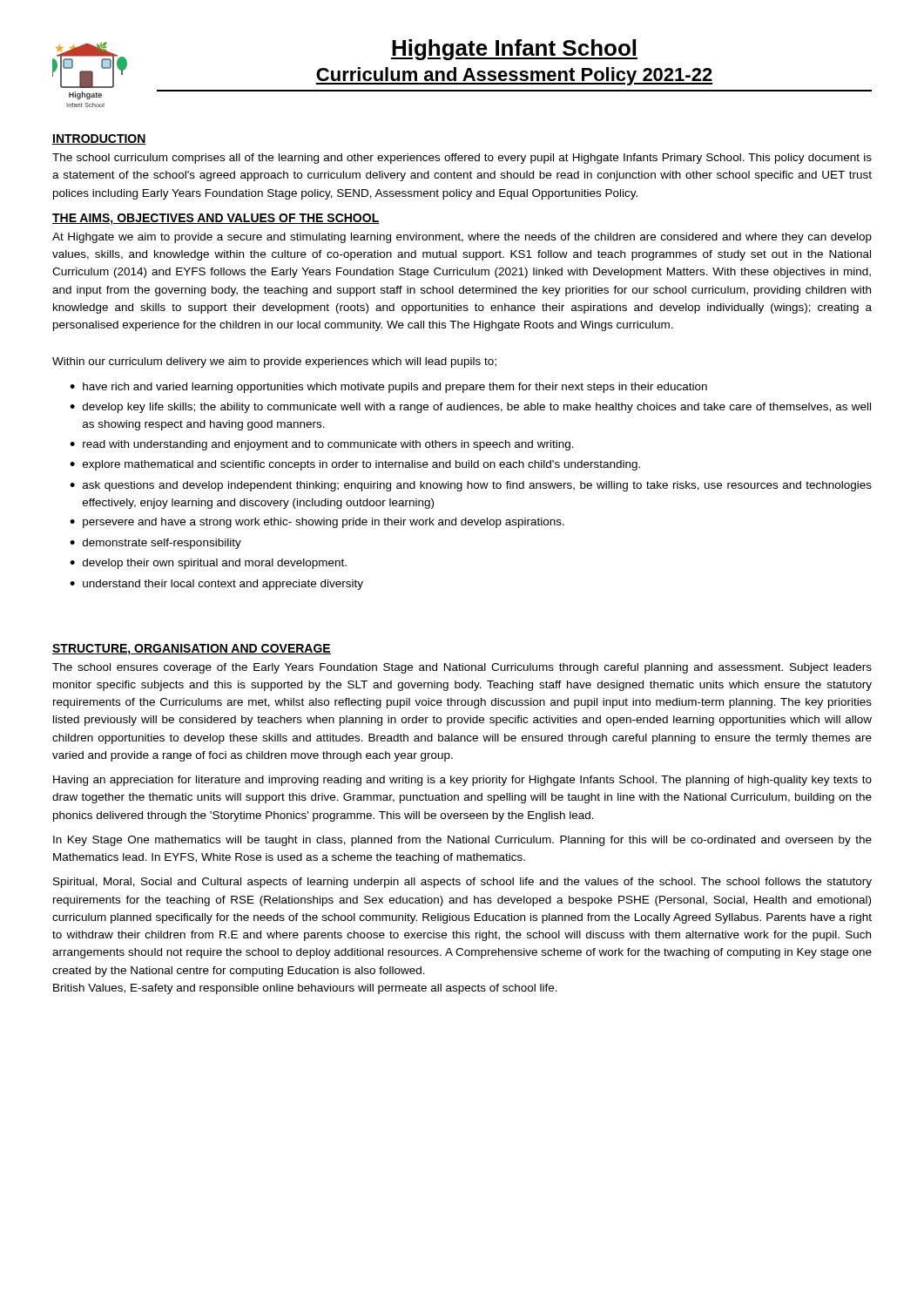
Task: Find the text starting "At Highgate we aim"
Action: (462, 280)
